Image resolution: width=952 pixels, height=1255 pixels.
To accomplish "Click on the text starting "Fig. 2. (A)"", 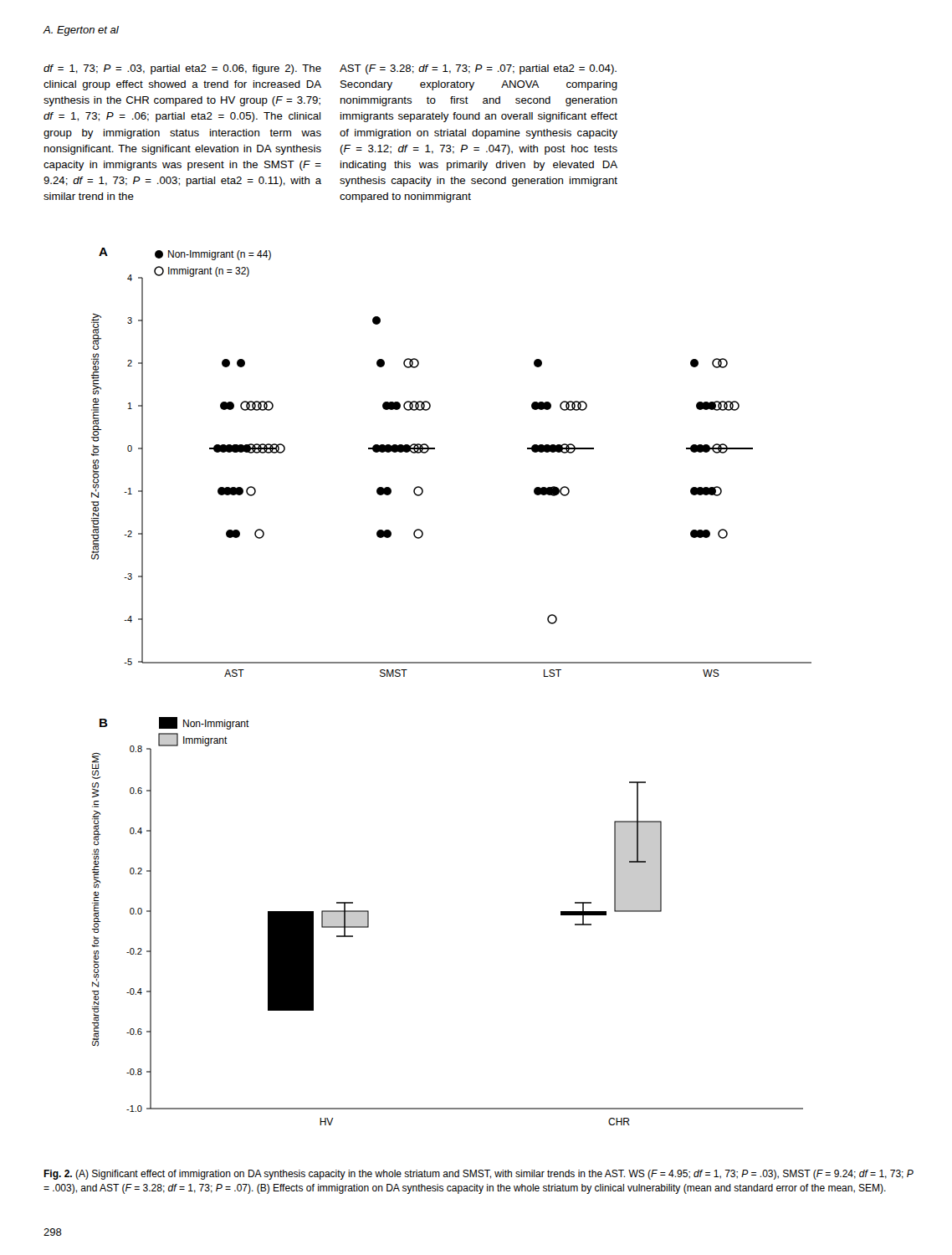I will (478, 1181).
